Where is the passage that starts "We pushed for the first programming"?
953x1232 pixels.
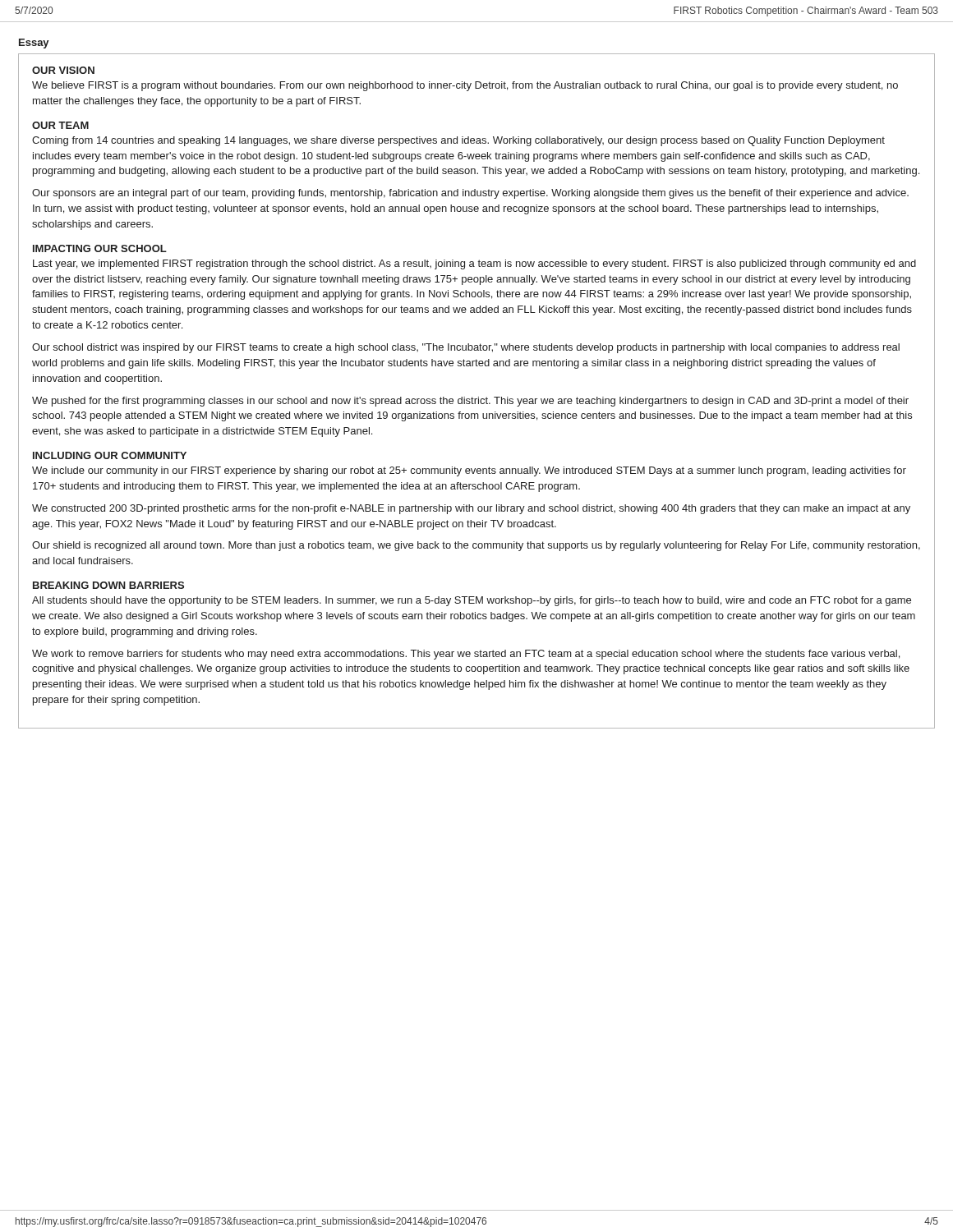(x=476, y=416)
